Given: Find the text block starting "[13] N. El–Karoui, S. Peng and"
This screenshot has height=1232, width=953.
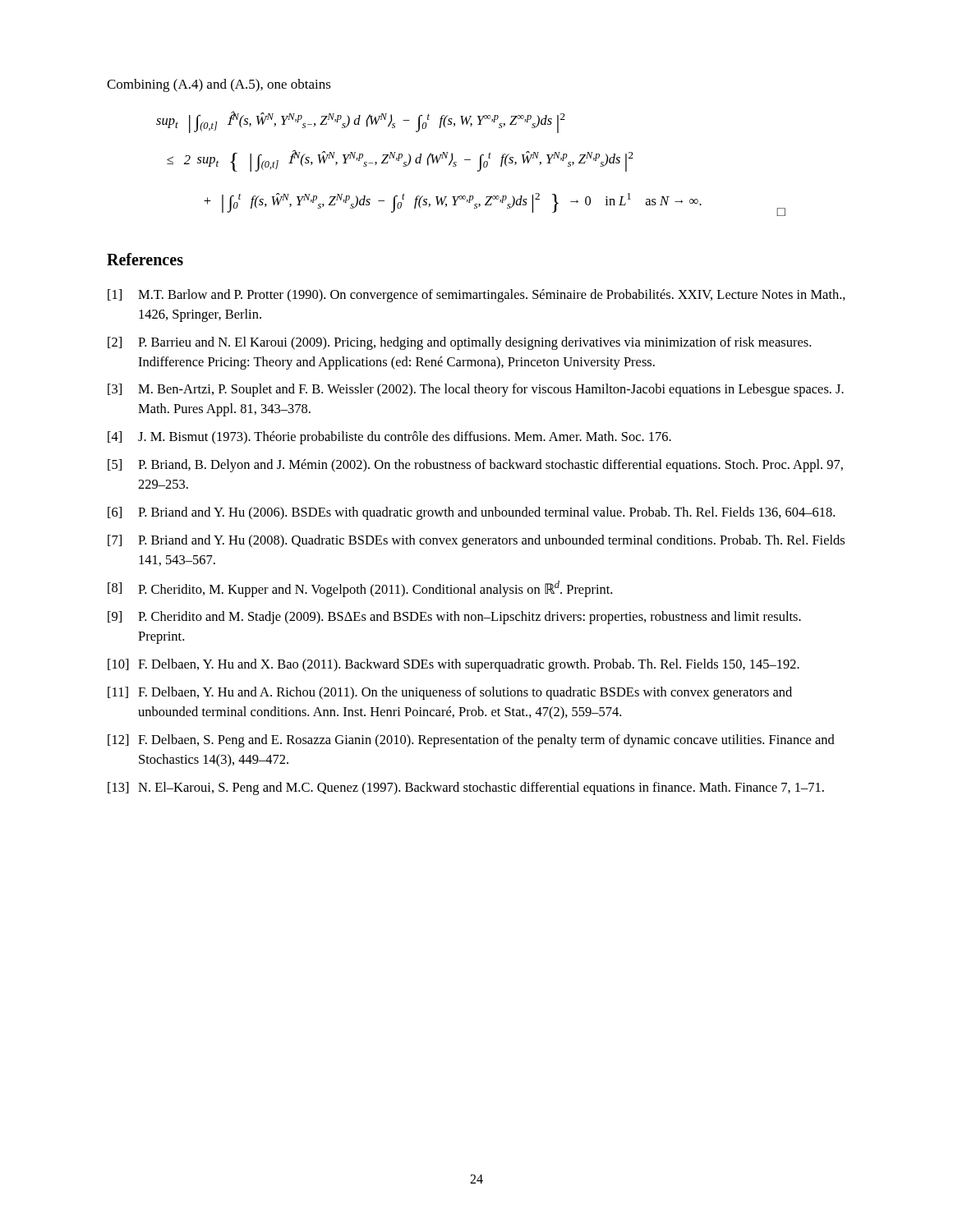Looking at the screenshot, I should click(x=476, y=787).
